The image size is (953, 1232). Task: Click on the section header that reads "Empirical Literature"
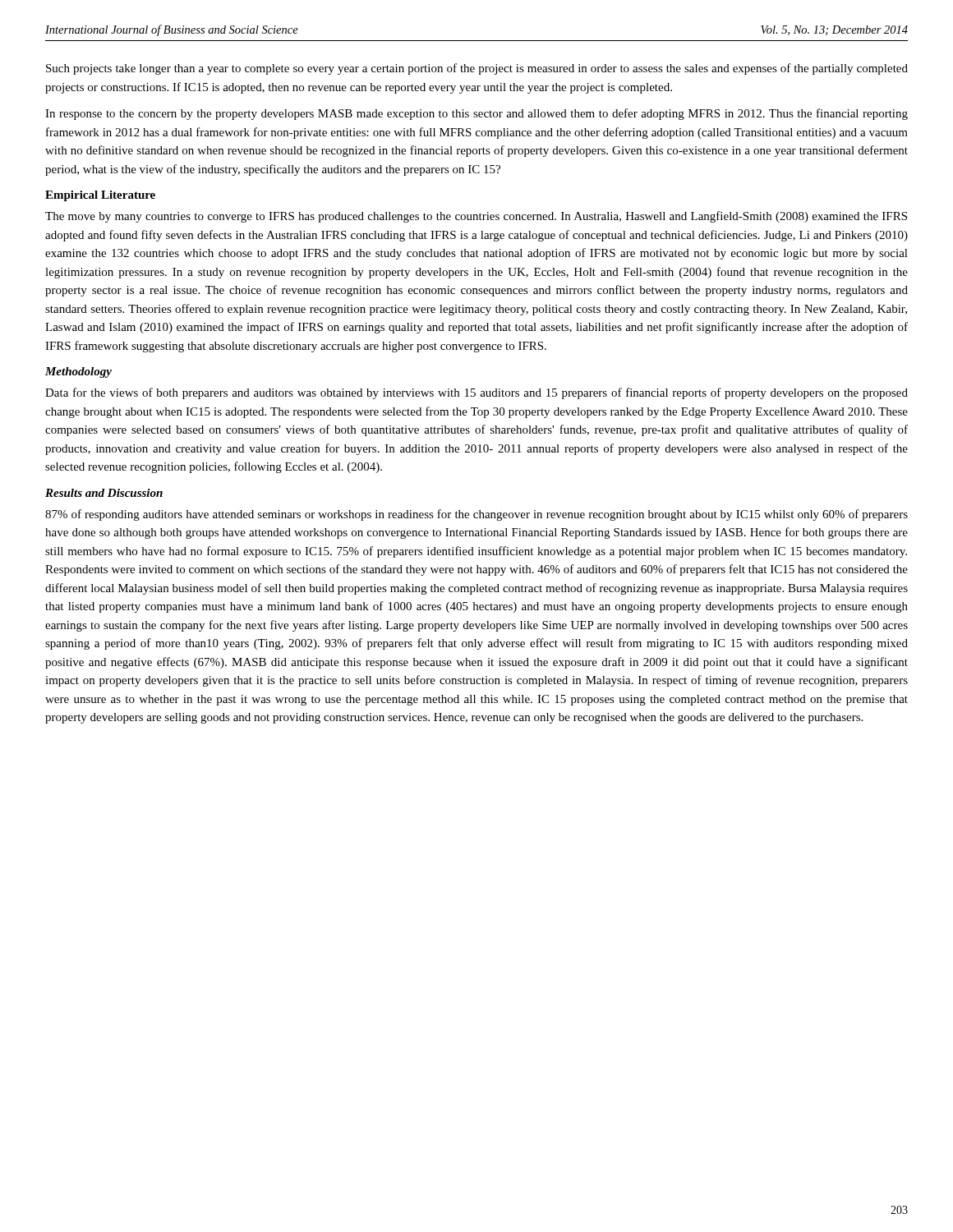[x=100, y=195]
